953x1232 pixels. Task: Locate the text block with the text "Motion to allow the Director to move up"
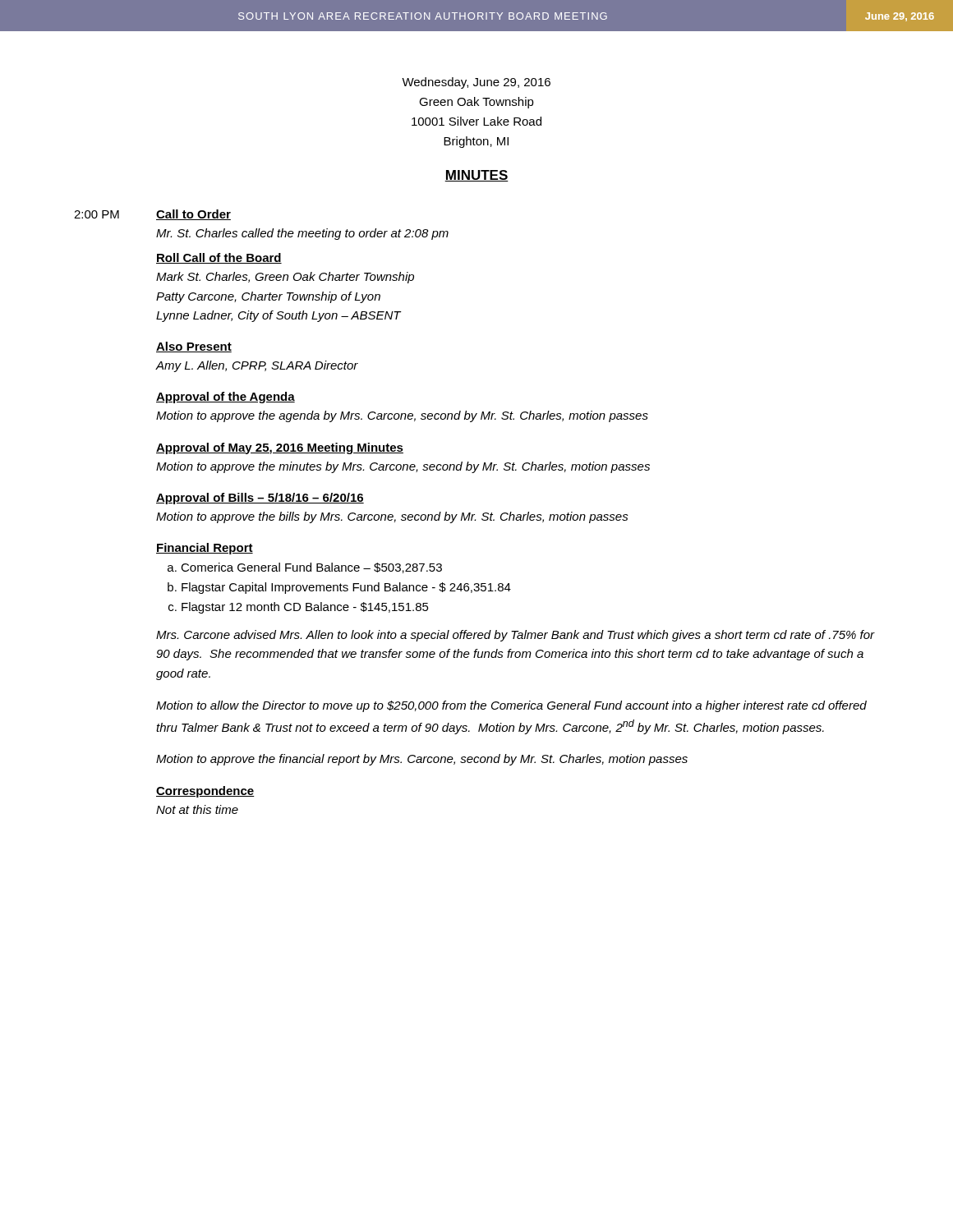click(x=511, y=716)
